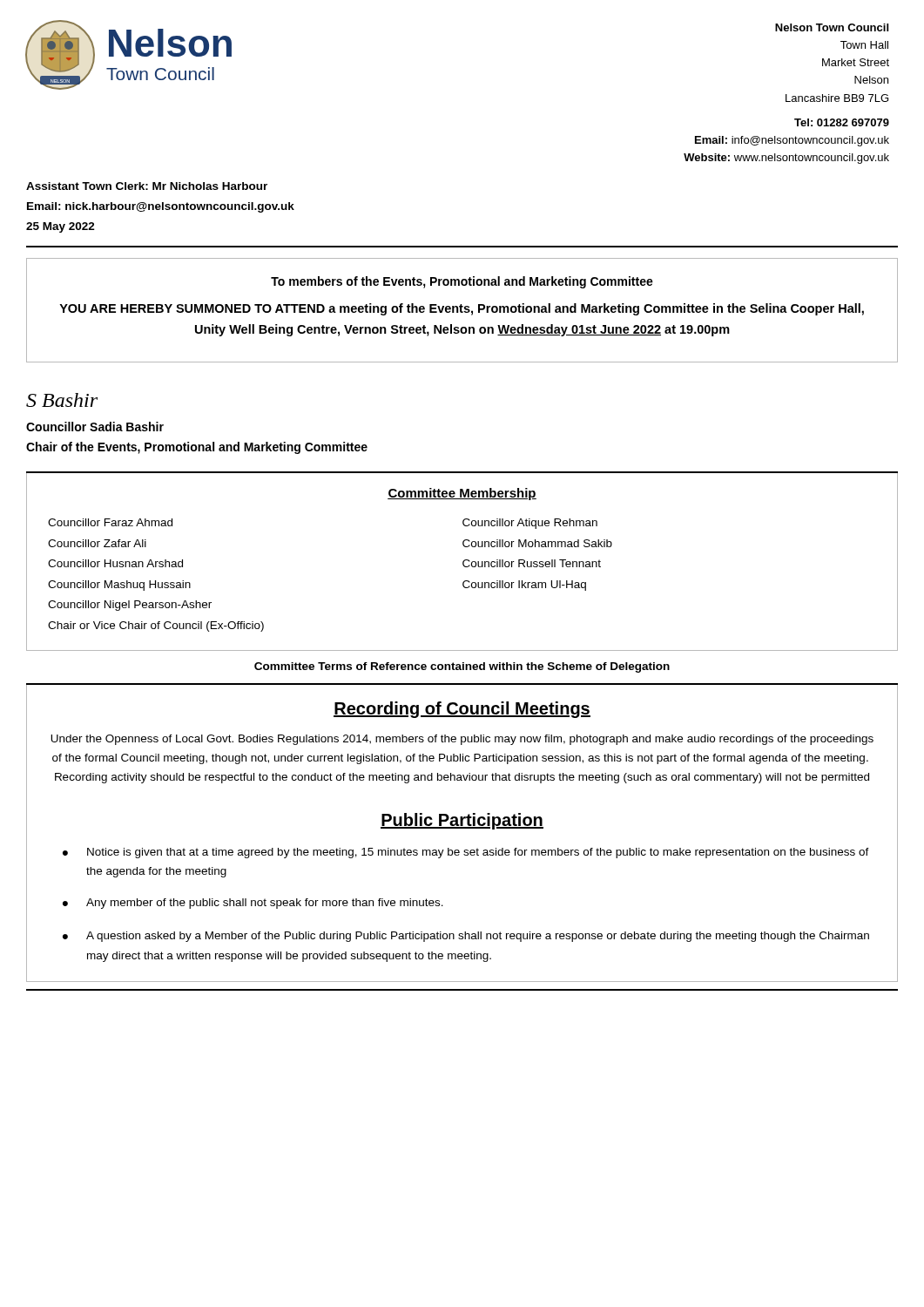Click on the block starting "Councillor Sadia Bashir"
This screenshot has width=924, height=1307.
197,437
